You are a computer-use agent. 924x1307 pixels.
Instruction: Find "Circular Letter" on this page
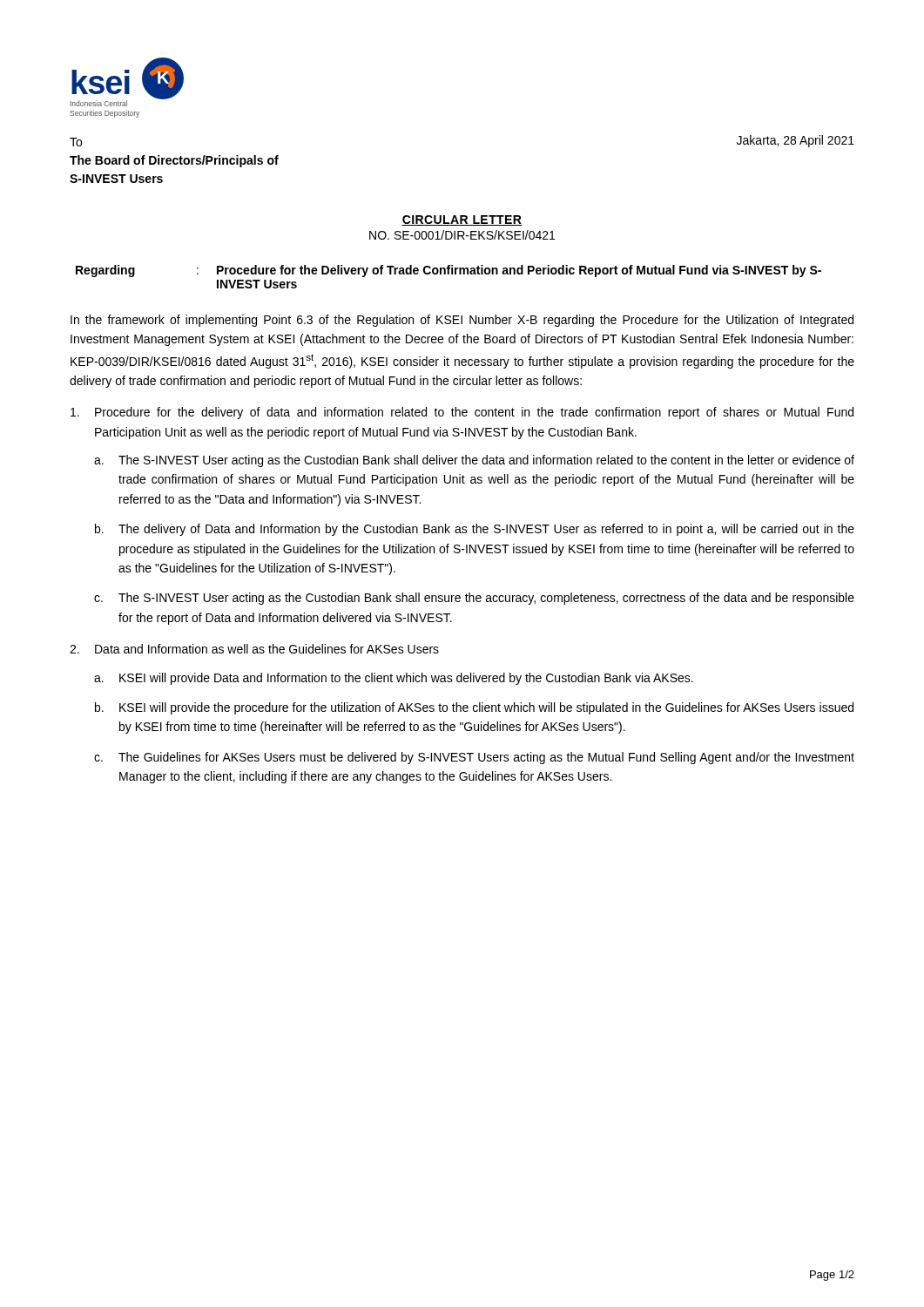462,220
